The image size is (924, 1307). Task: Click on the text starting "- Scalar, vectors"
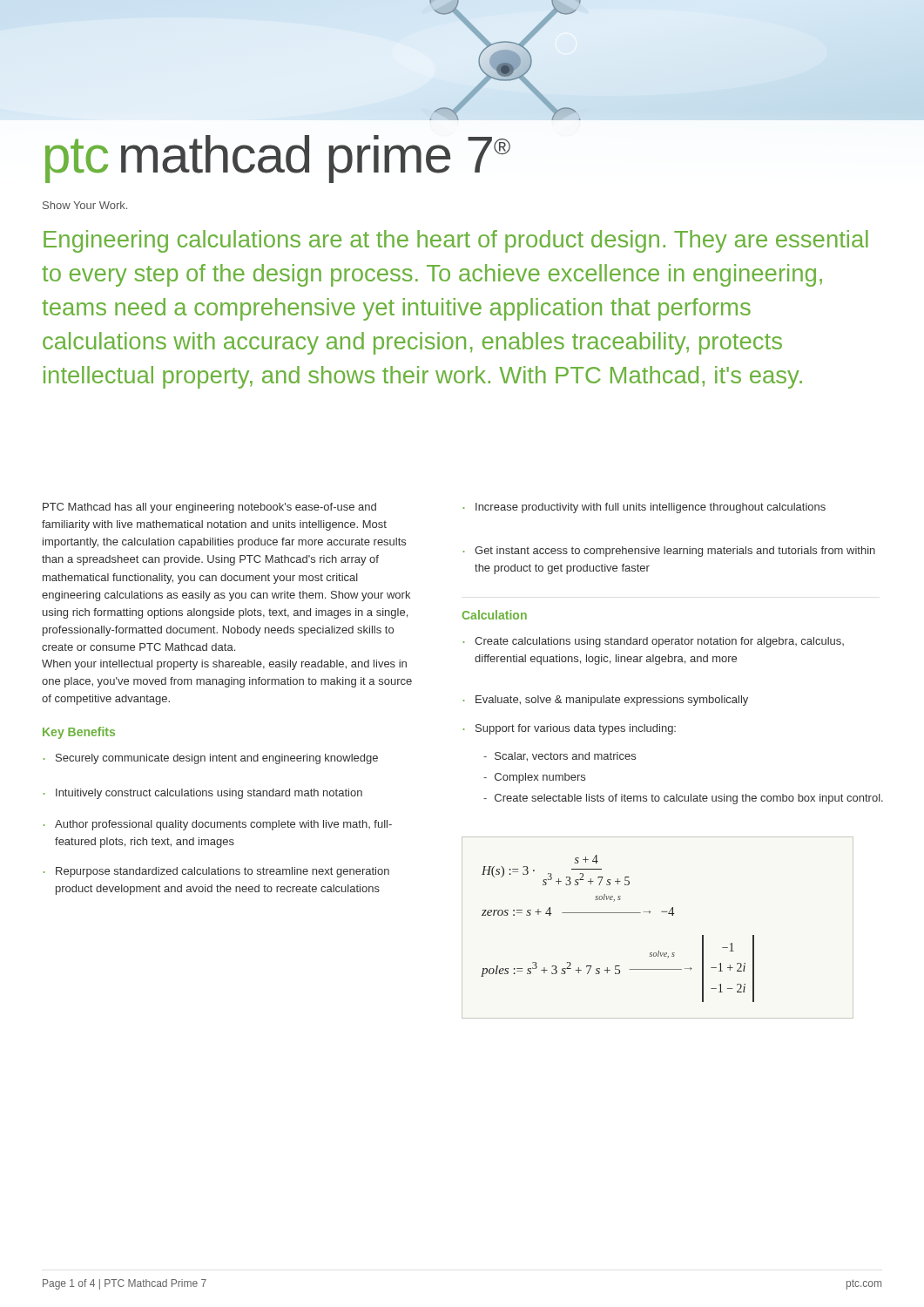pos(560,756)
